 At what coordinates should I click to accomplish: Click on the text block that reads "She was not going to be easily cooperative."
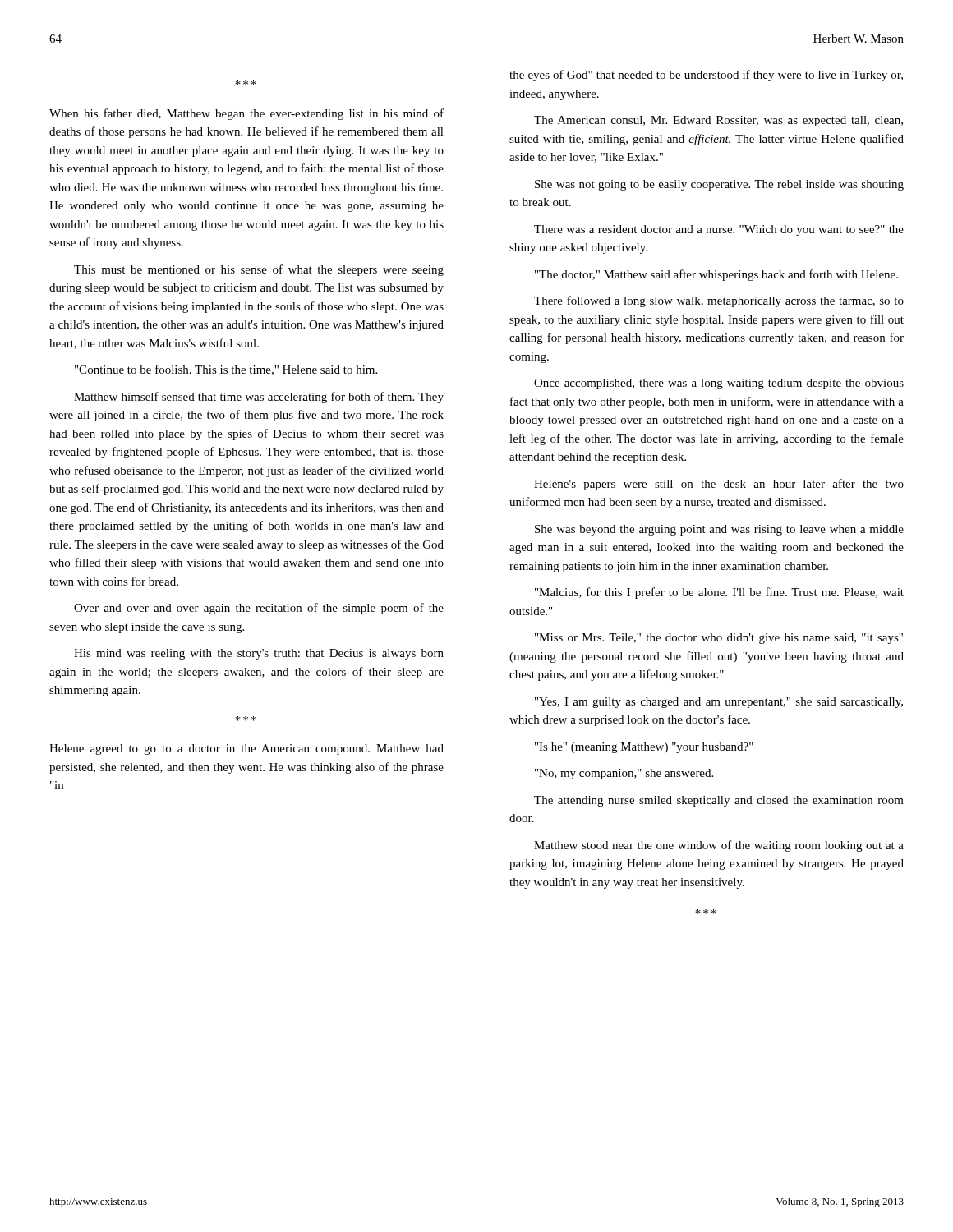[x=707, y=193]
